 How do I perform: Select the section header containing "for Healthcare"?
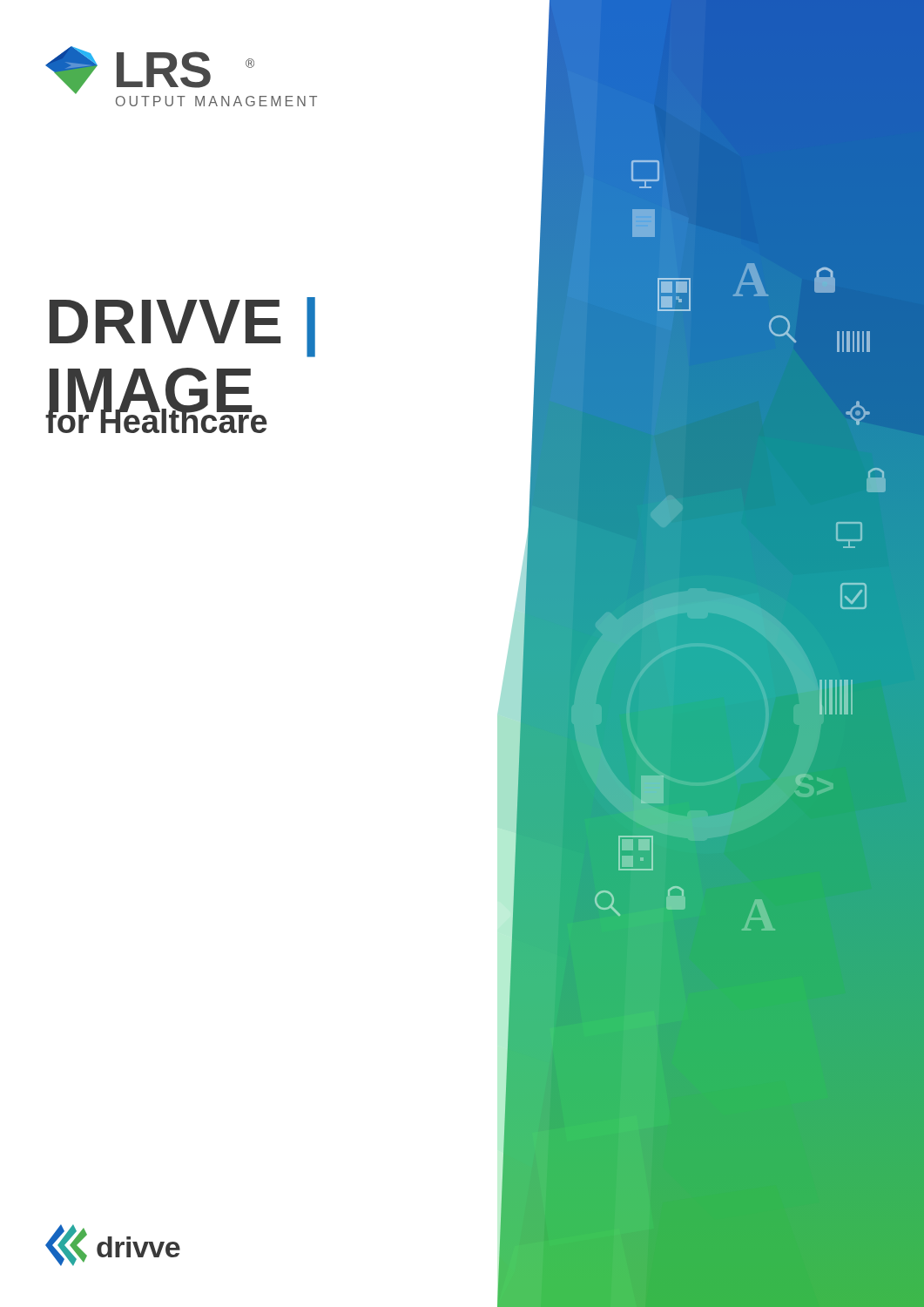point(254,422)
